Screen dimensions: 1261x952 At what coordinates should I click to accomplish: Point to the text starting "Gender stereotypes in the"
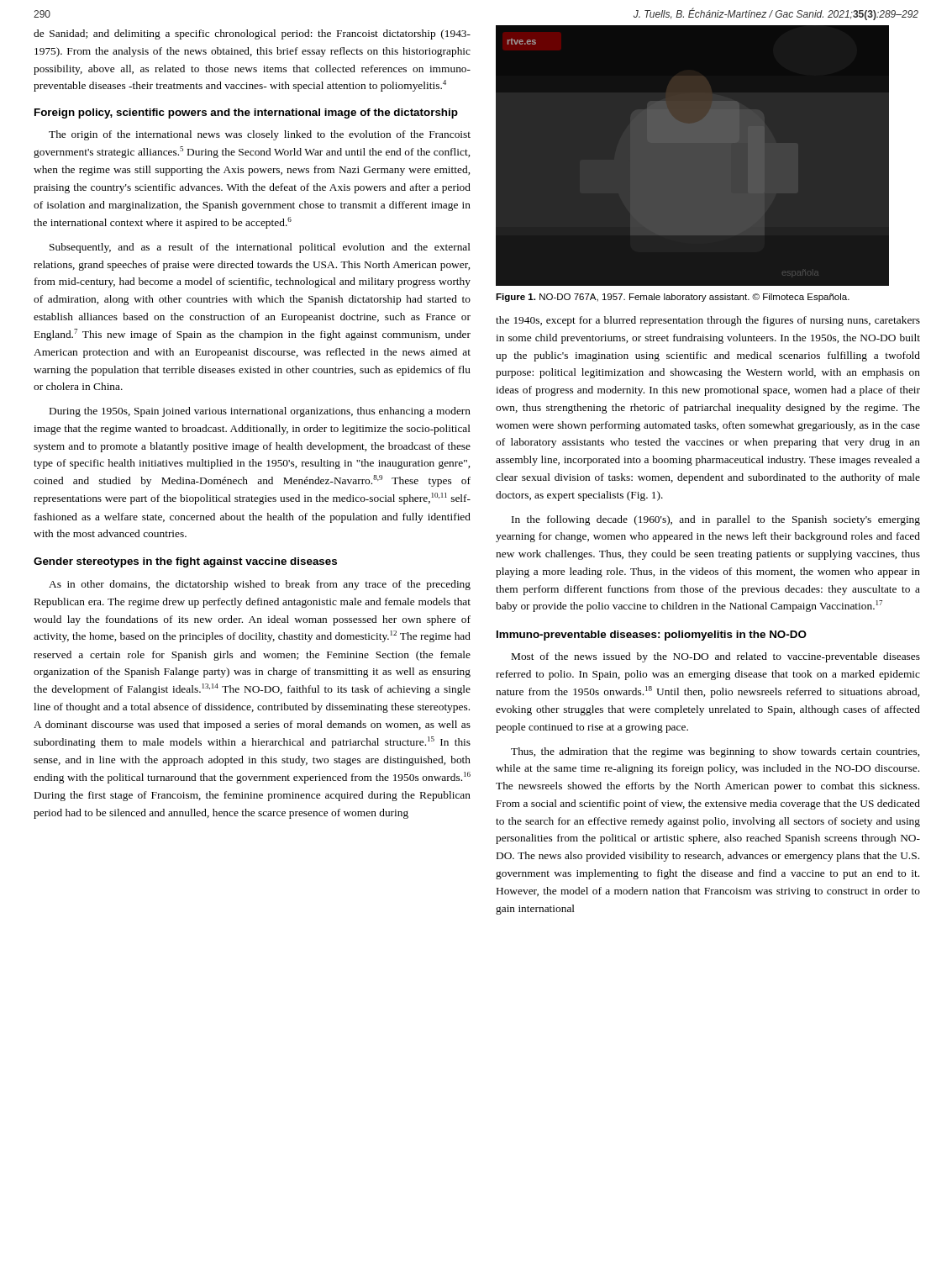(x=252, y=562)
